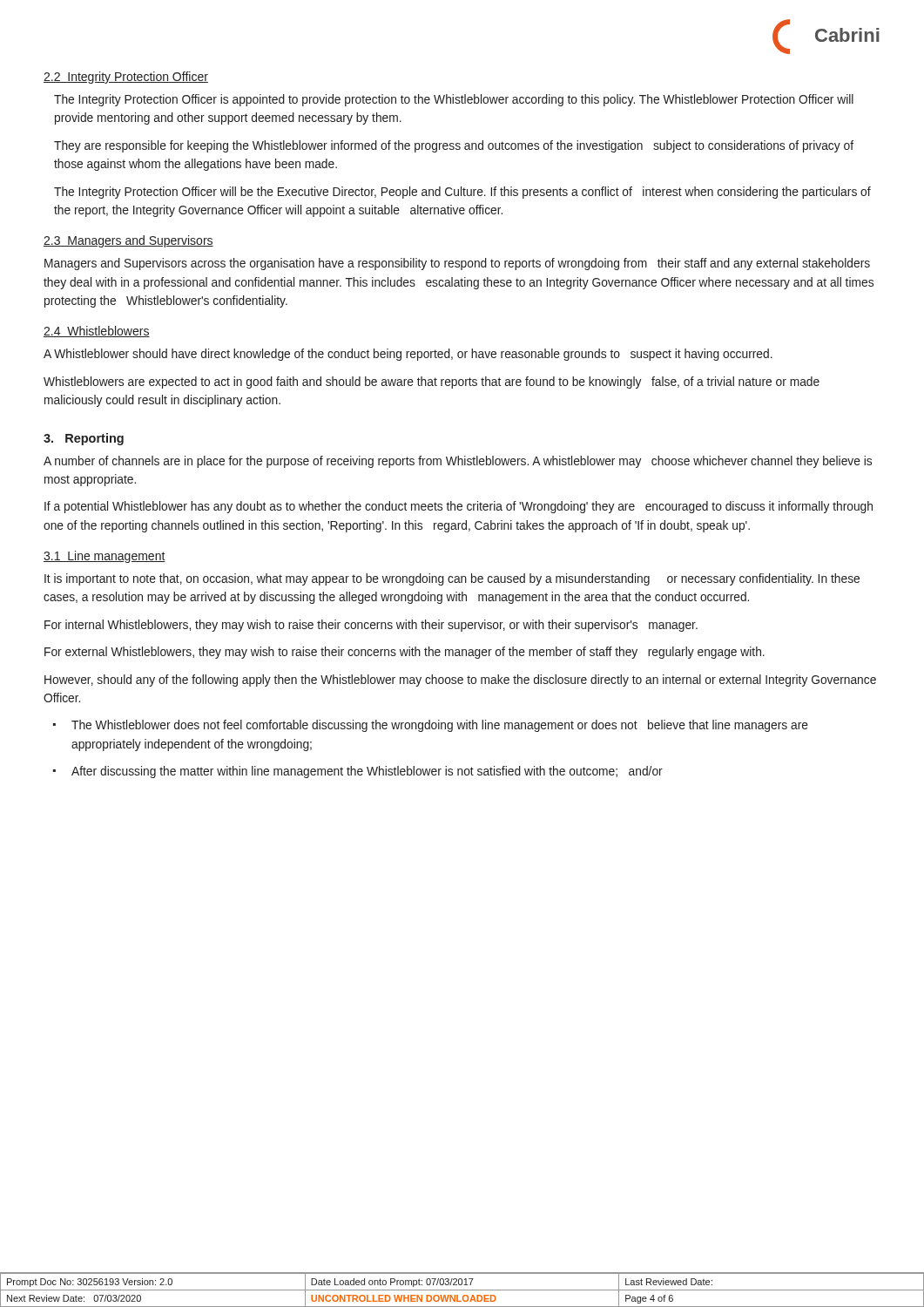
Task: Locate the text block that reads "A number of channels are"
Action: [458, 470]
